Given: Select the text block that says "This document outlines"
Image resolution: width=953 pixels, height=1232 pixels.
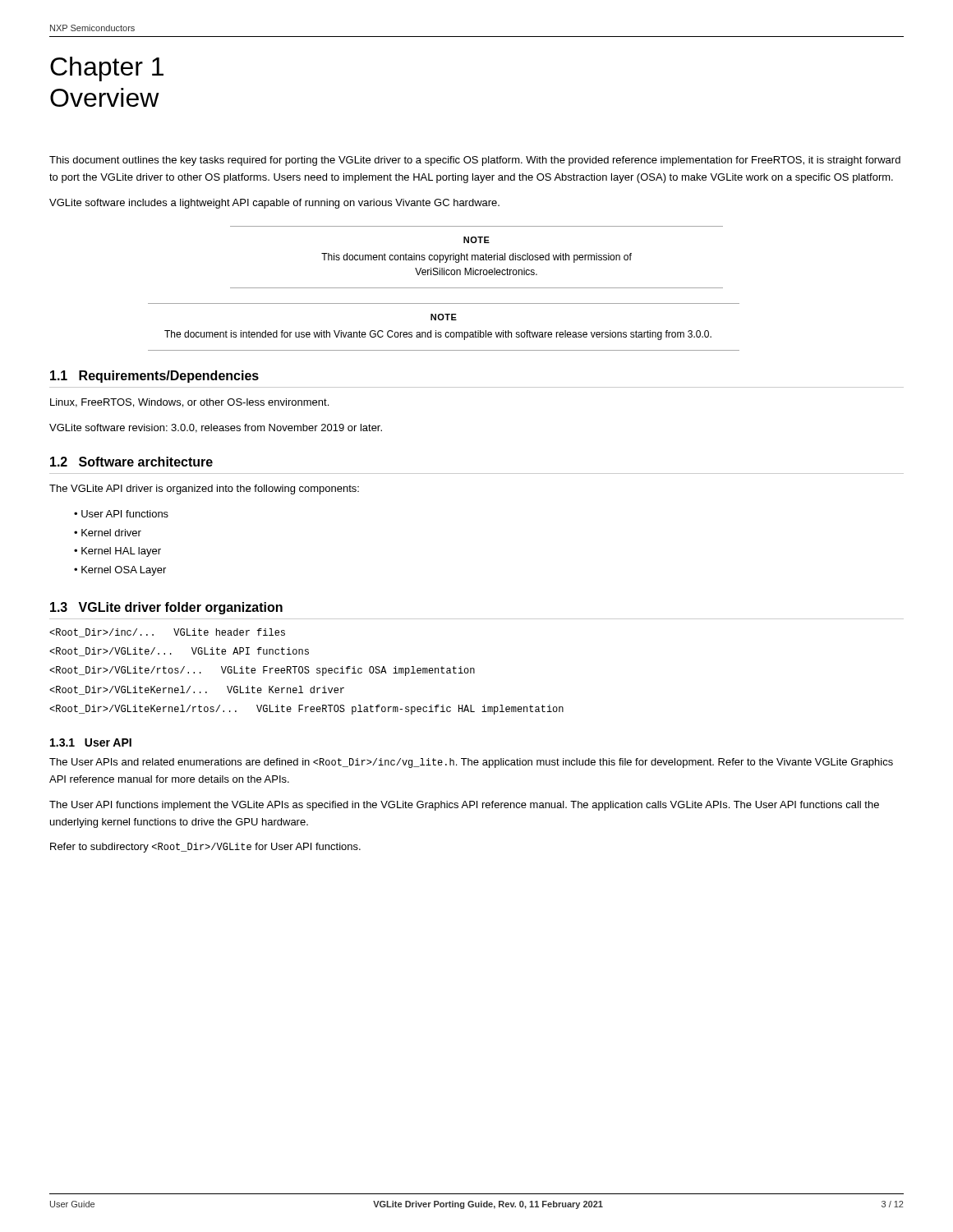Looking at the screenshot, I should [x=475, y=168].
